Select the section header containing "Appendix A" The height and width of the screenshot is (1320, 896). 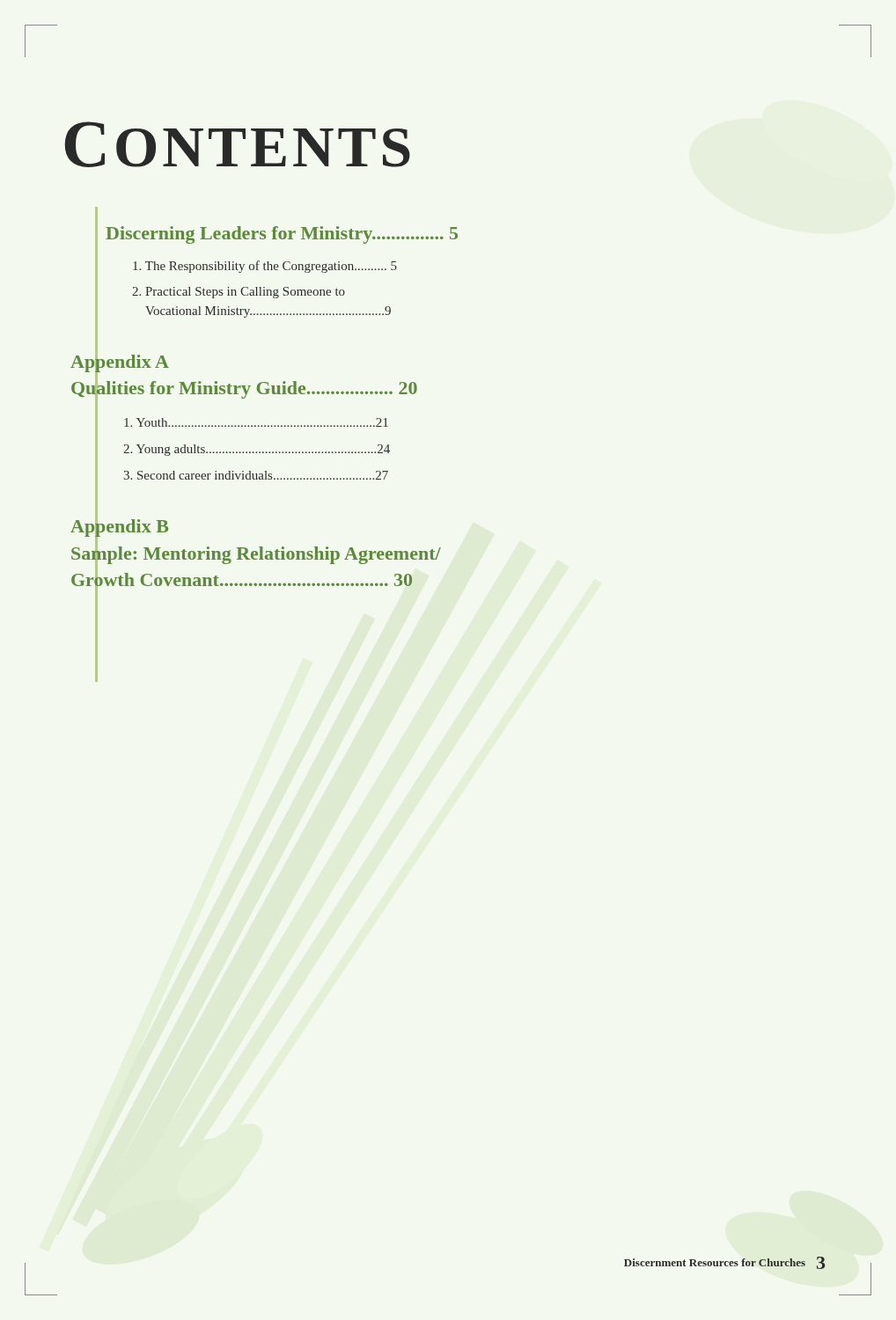pos(120,361)
